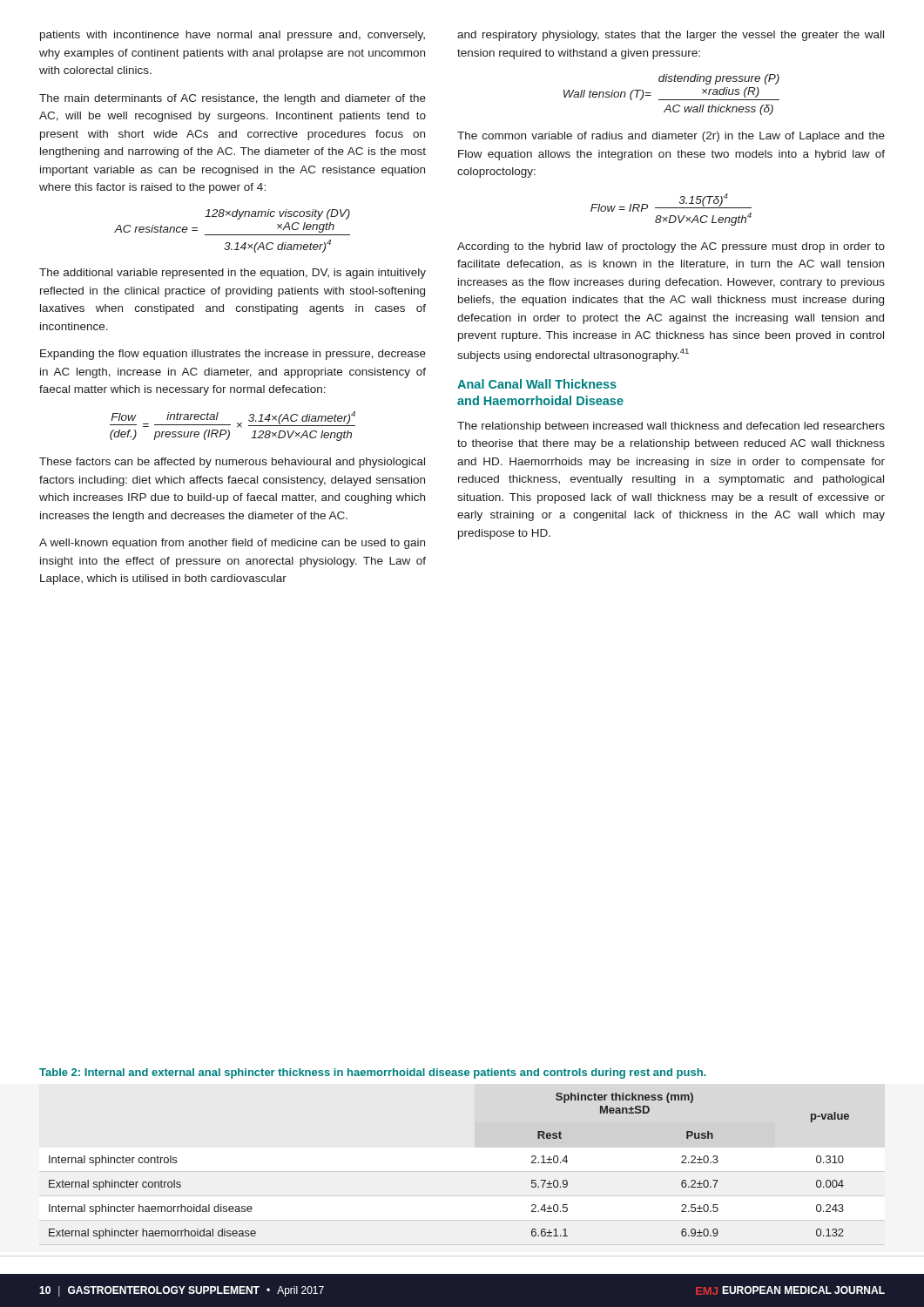Select the passage starting "patients with incontinence have normal"

tap(233, 53)
